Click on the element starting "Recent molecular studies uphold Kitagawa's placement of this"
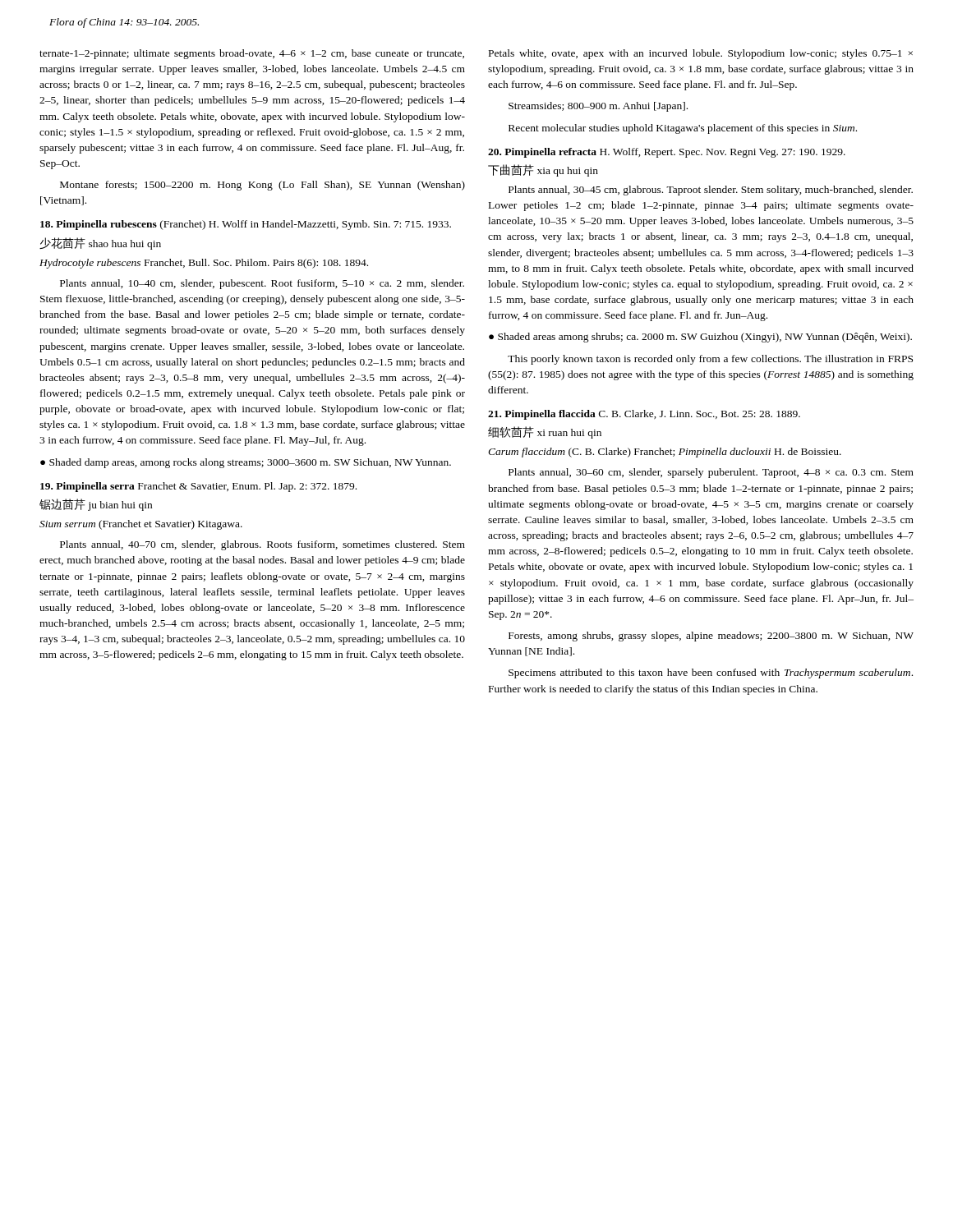The image size is (953, 1232). coord(701,127)
